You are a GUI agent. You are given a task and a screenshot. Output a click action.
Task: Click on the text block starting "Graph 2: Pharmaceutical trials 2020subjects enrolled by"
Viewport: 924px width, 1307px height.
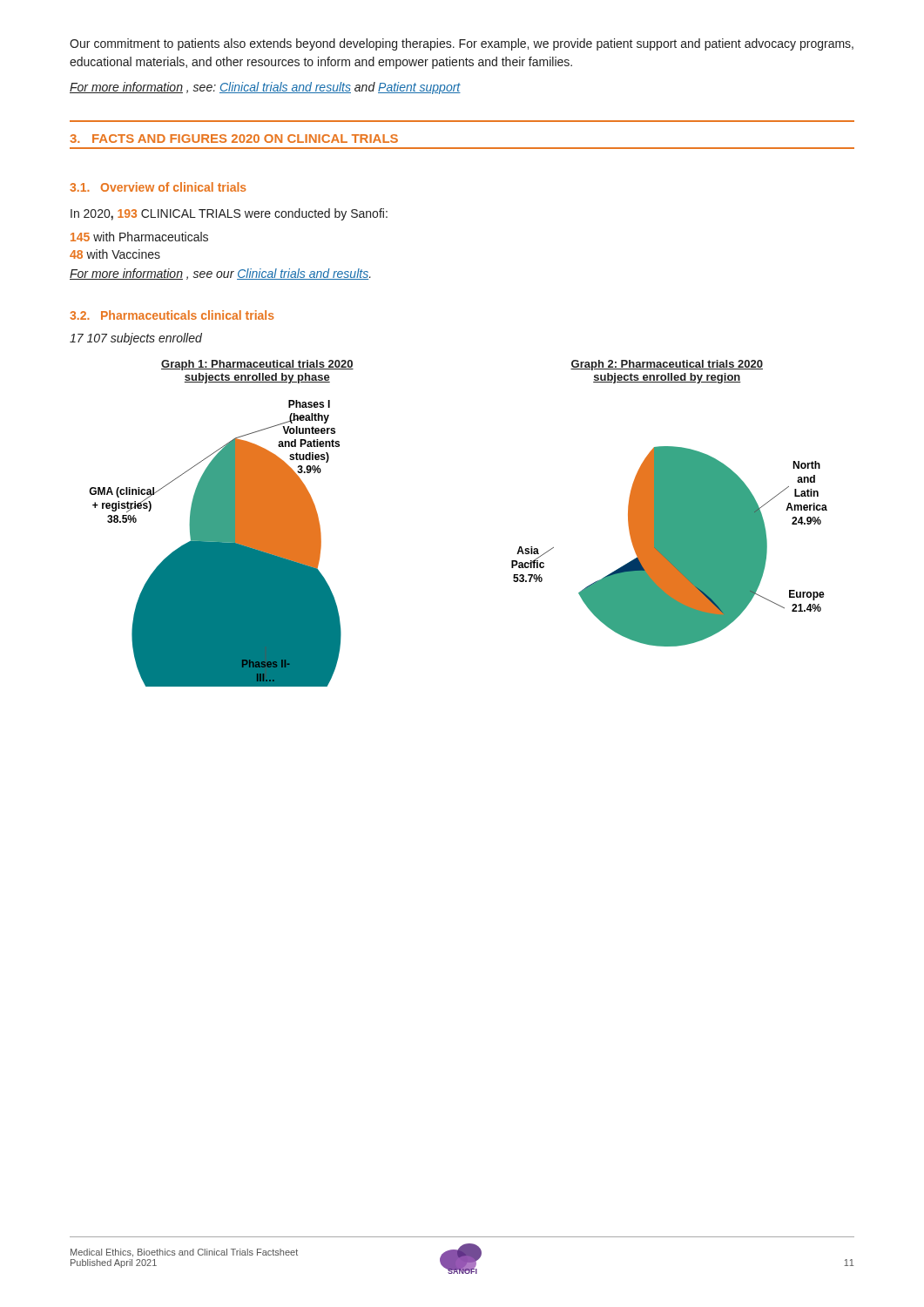point(667,370)
